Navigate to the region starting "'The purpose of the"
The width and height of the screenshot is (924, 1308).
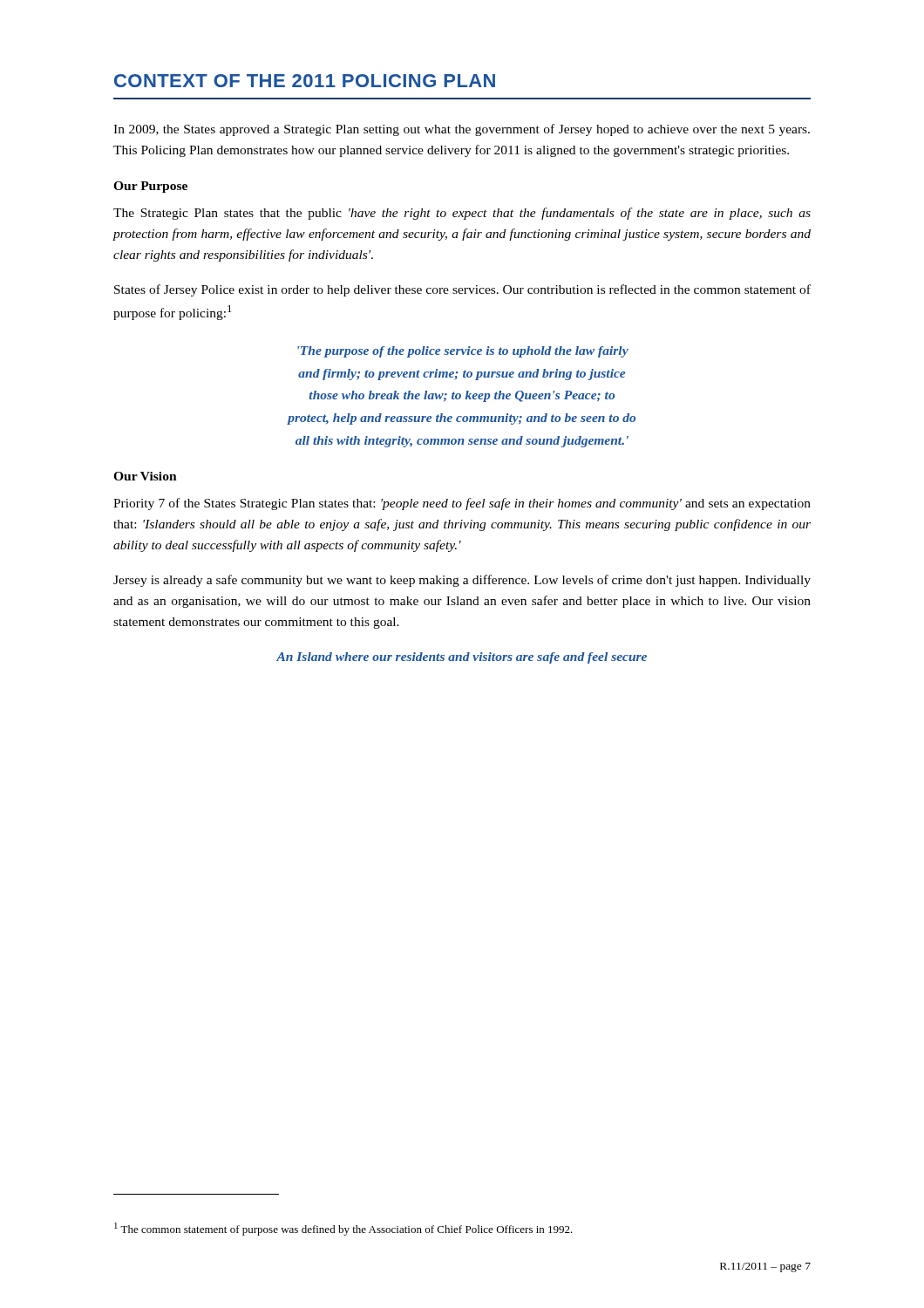tap(462, 395)
